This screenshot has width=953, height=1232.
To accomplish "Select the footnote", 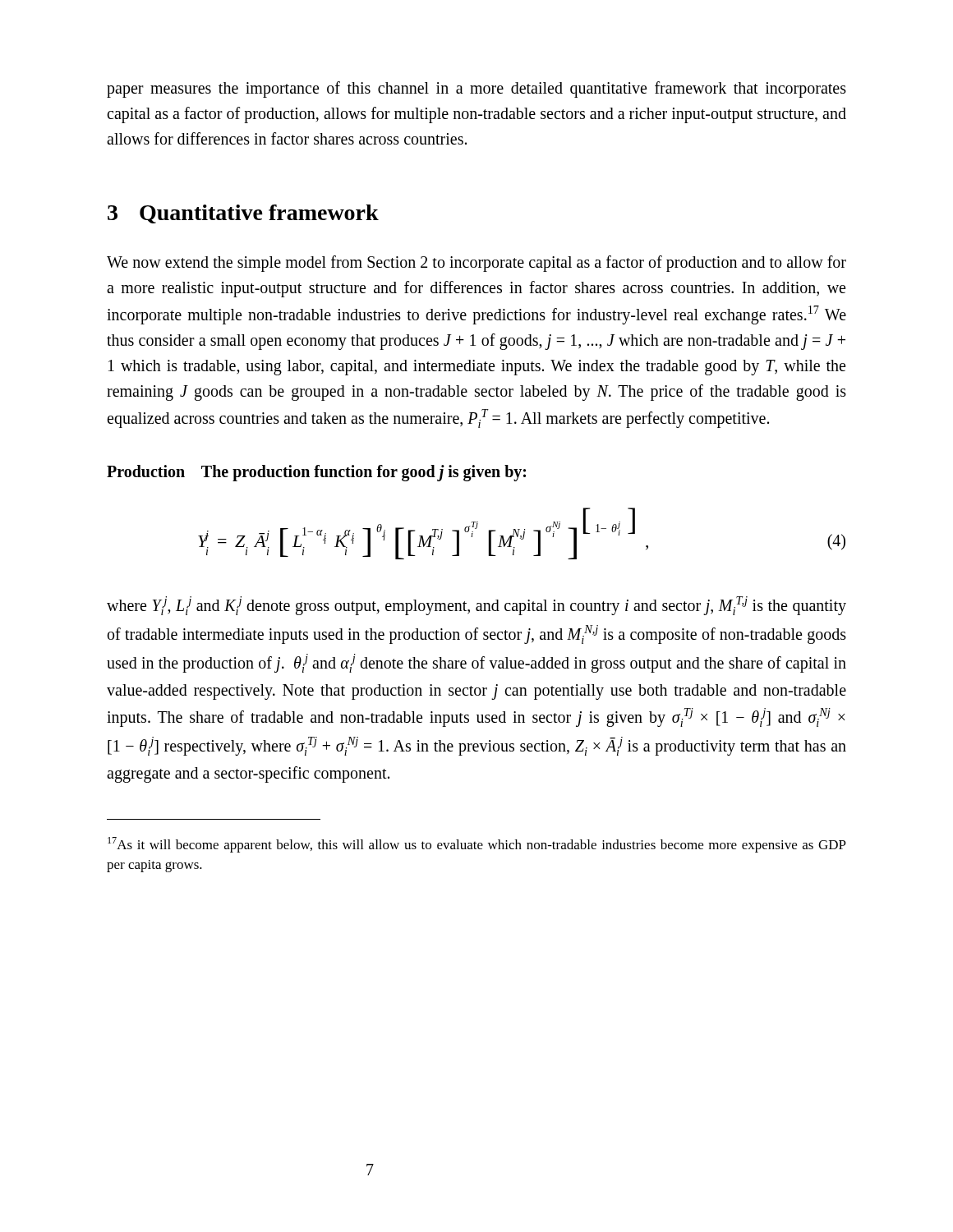I will [476, 855].
